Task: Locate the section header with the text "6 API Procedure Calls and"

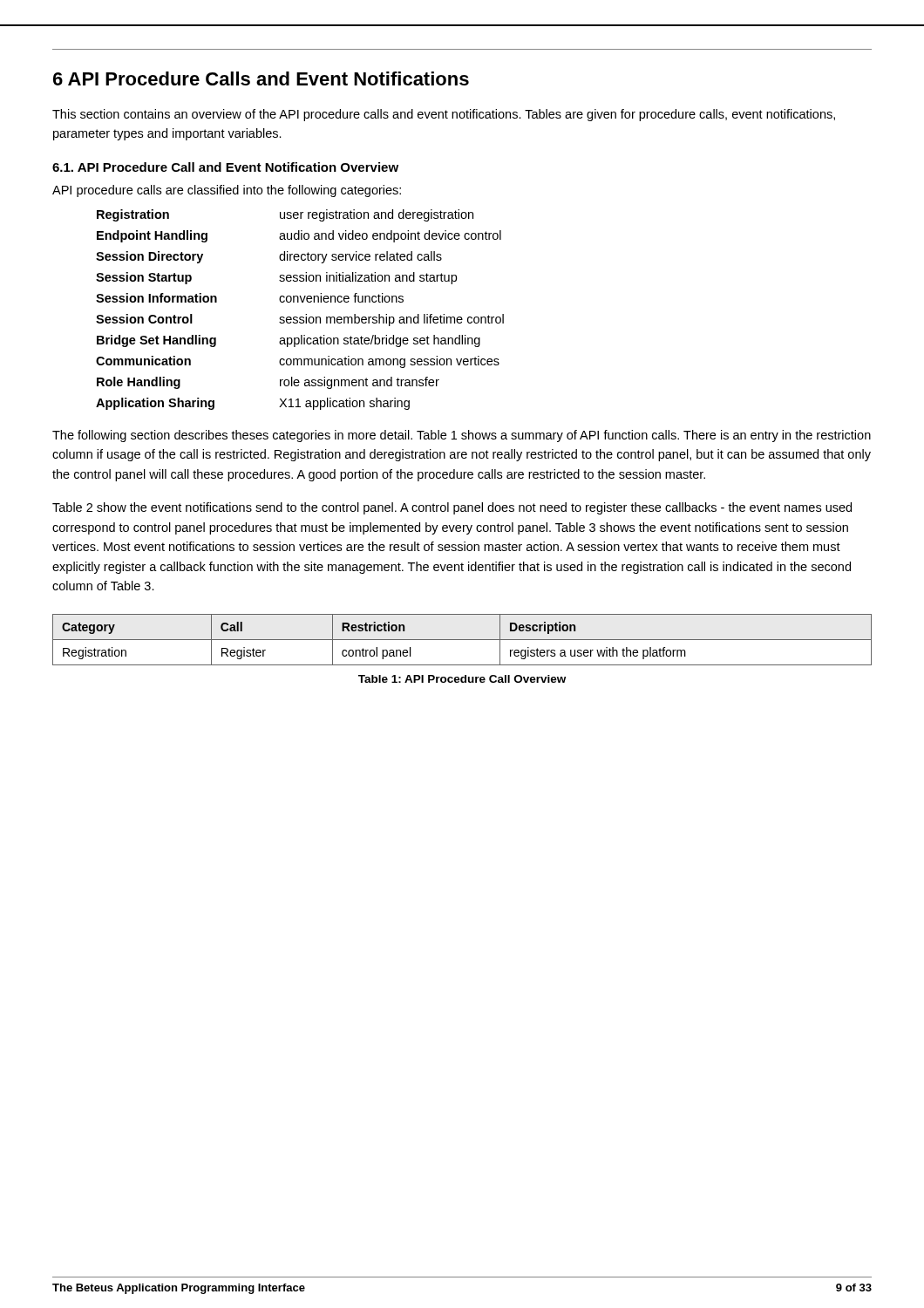Action: coord(462,79)
